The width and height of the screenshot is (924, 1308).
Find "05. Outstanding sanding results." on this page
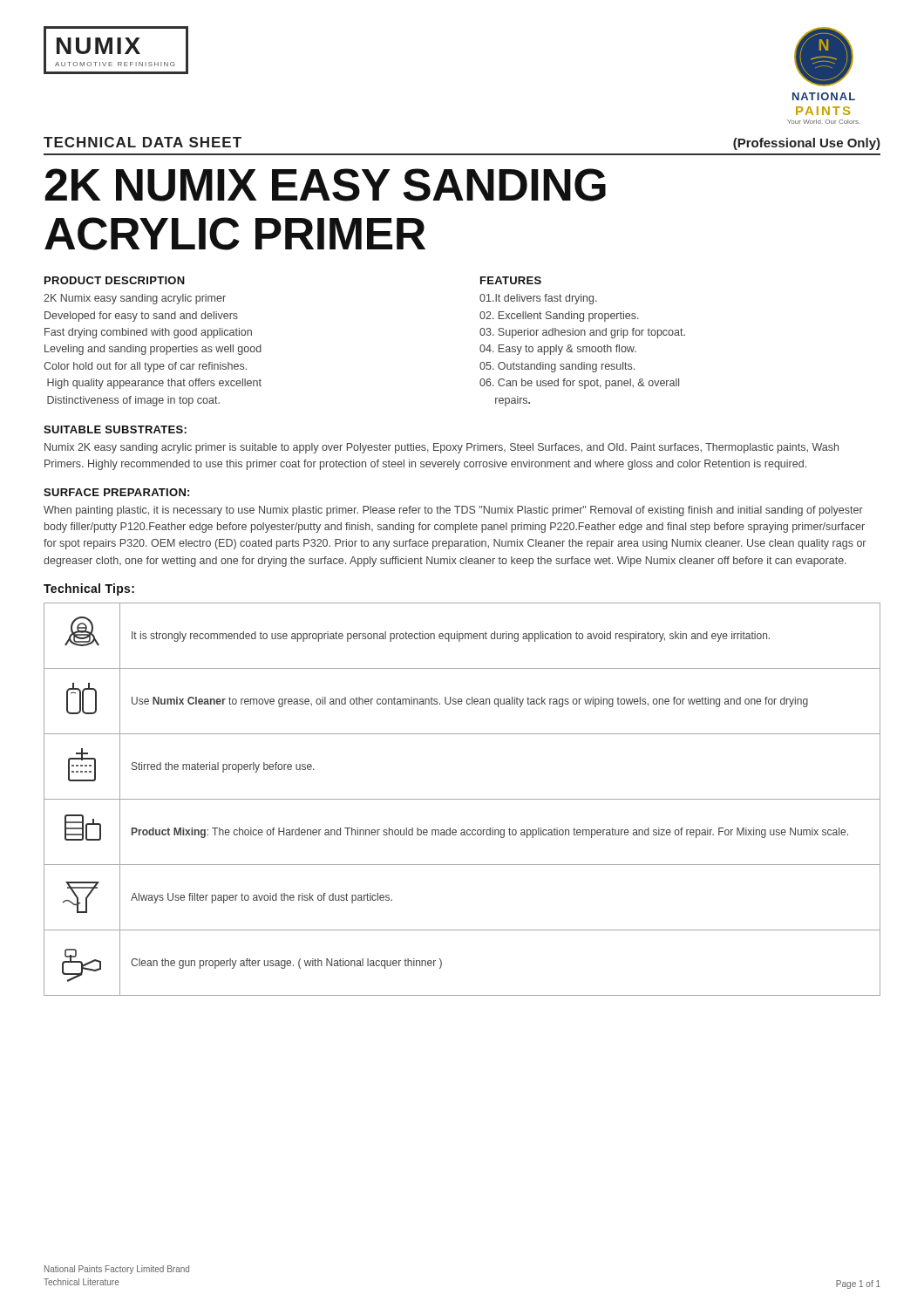[558, 366]
